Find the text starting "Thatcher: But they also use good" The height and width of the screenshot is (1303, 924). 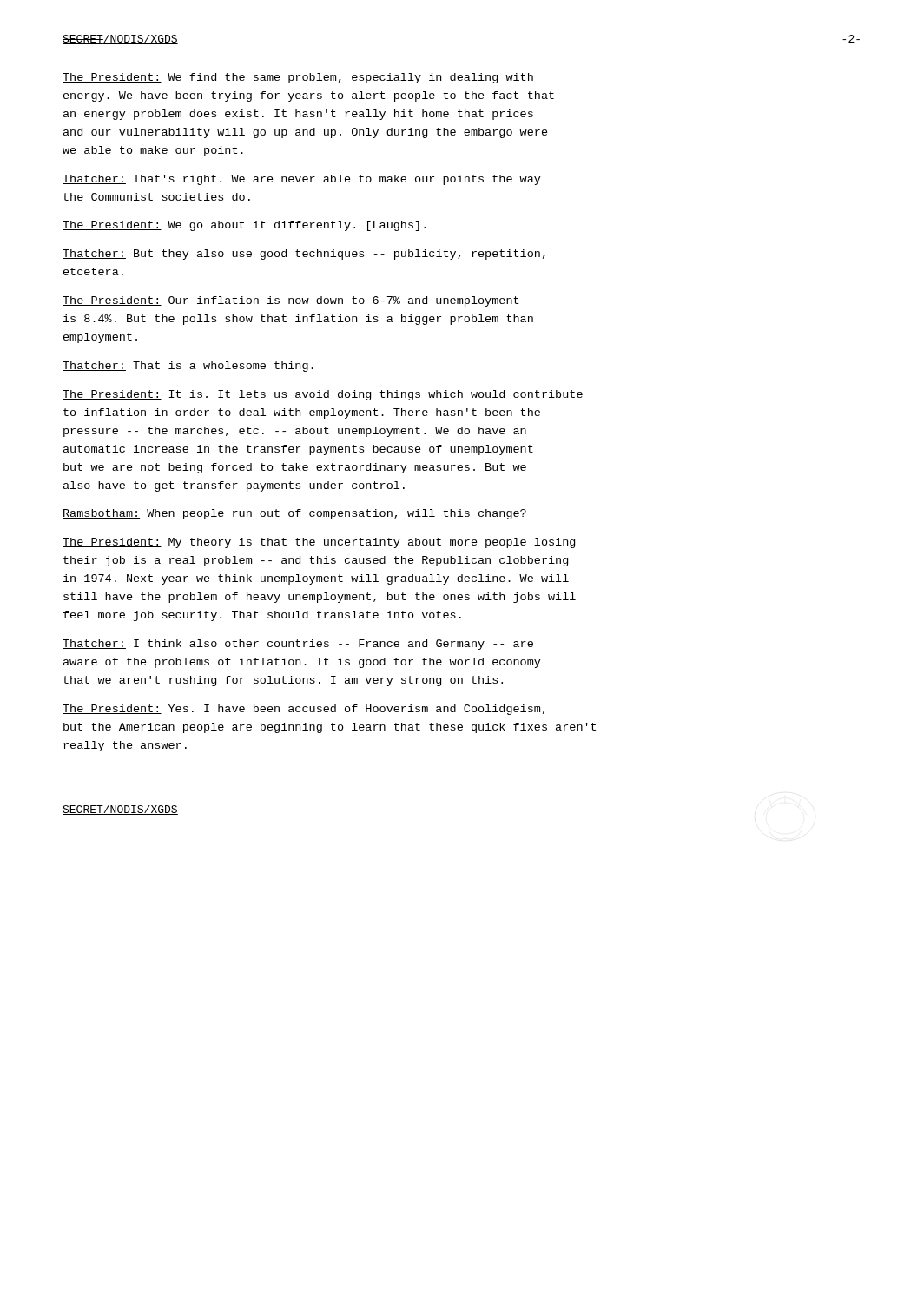(305, 263)
